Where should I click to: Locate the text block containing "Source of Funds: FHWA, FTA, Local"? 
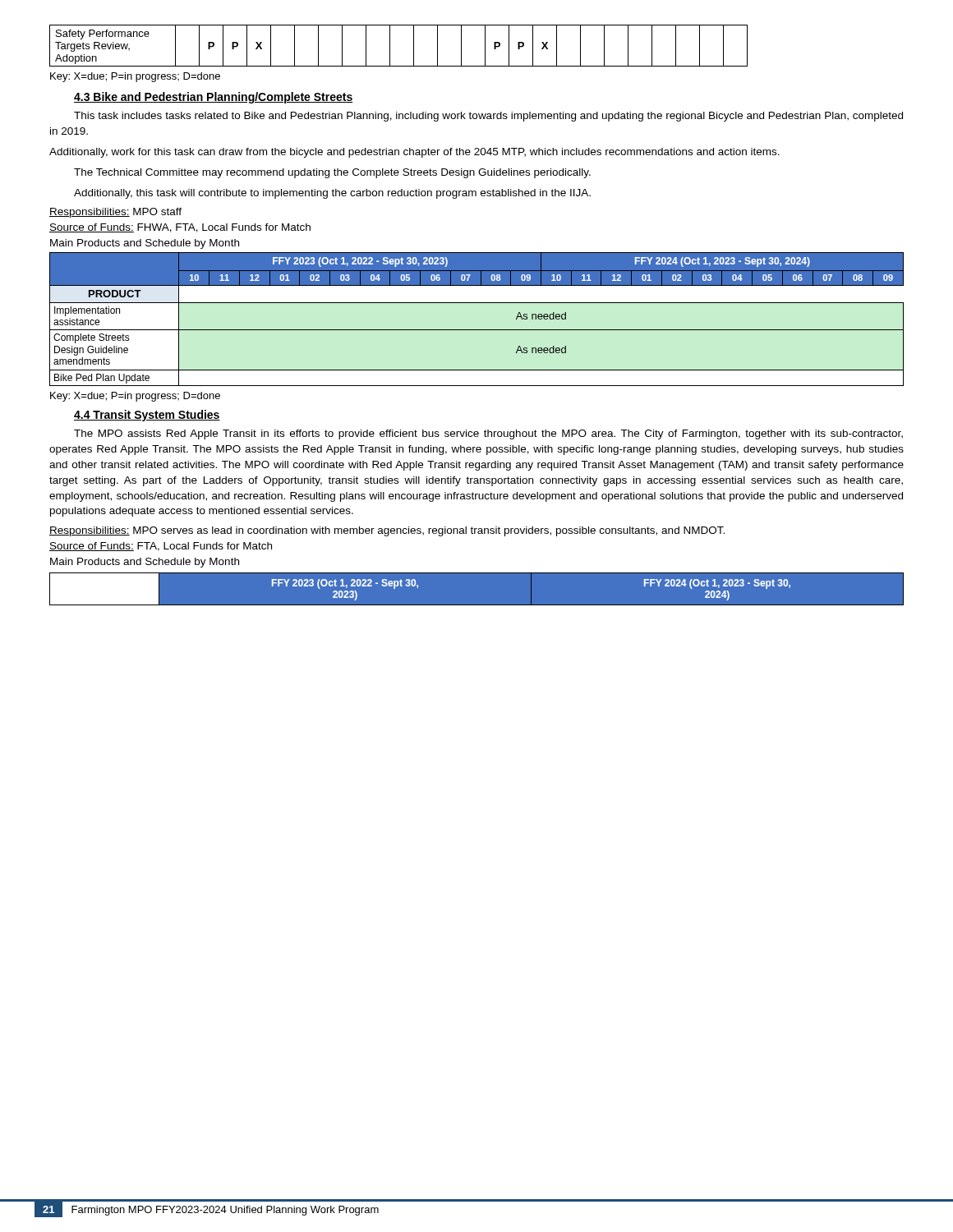(180, 227)
